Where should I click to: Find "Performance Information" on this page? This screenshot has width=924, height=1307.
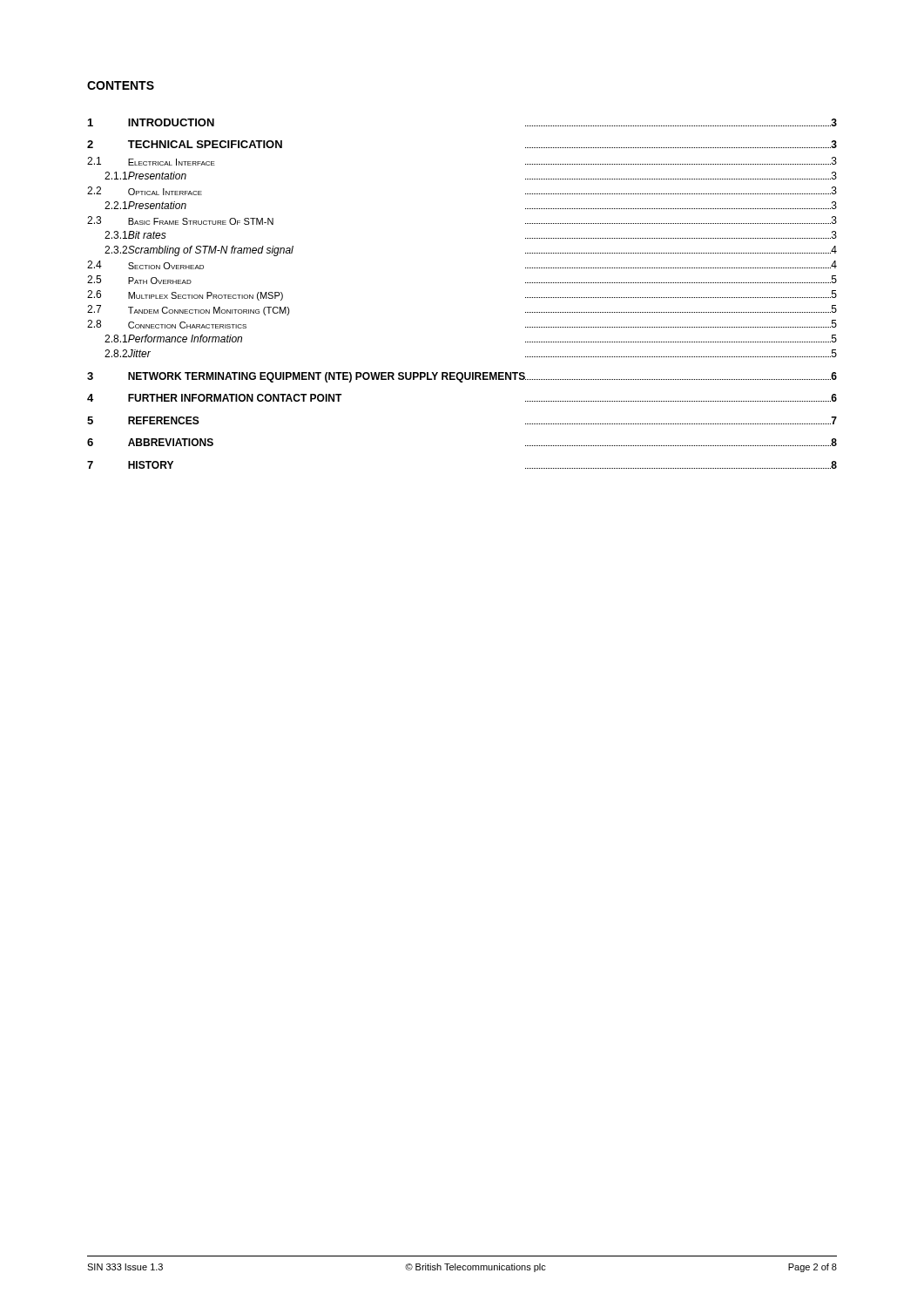coord(185,339)
